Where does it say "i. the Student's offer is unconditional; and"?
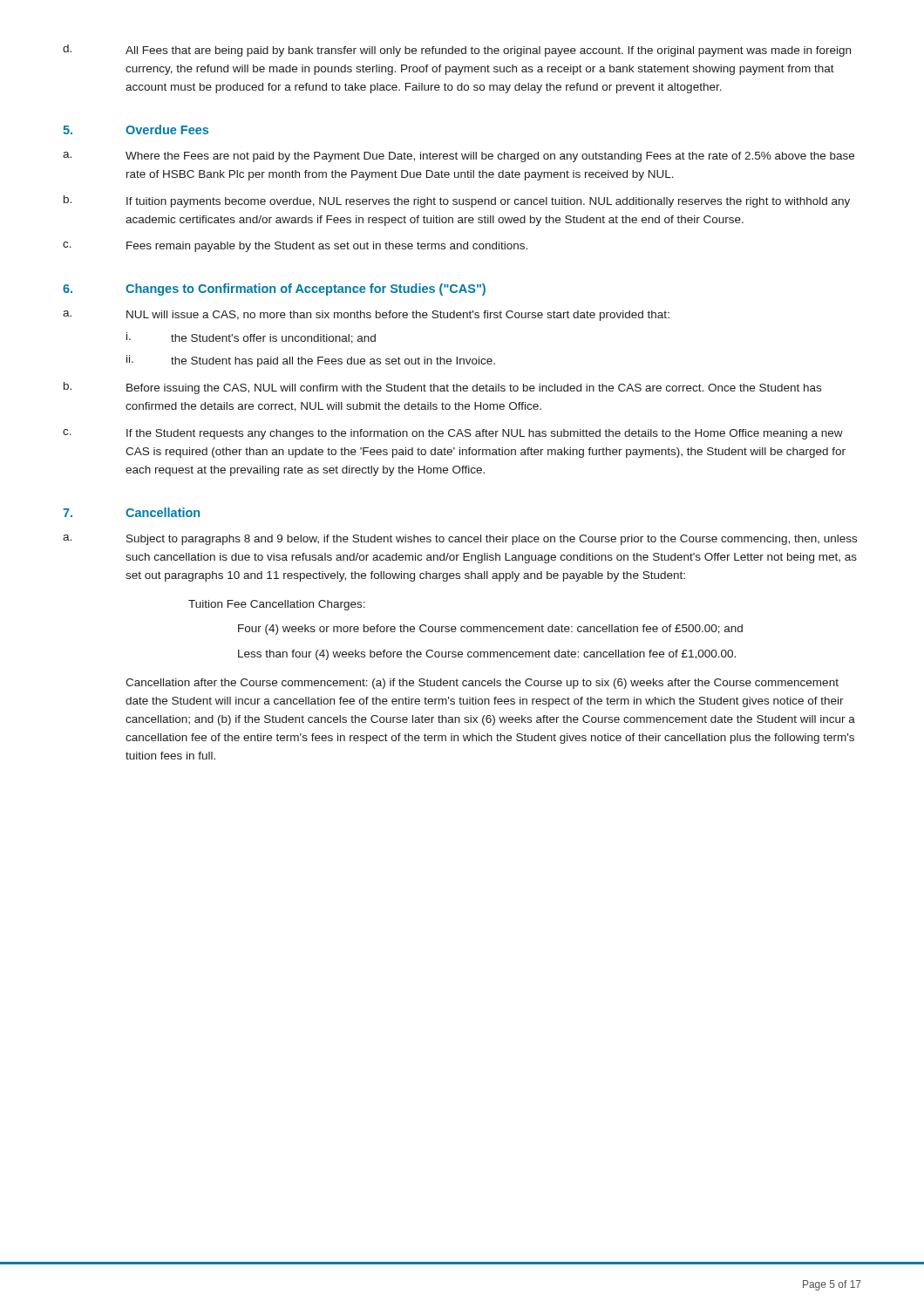The width and height of the screenshot is (924, 1308). [x=251, y=338]
